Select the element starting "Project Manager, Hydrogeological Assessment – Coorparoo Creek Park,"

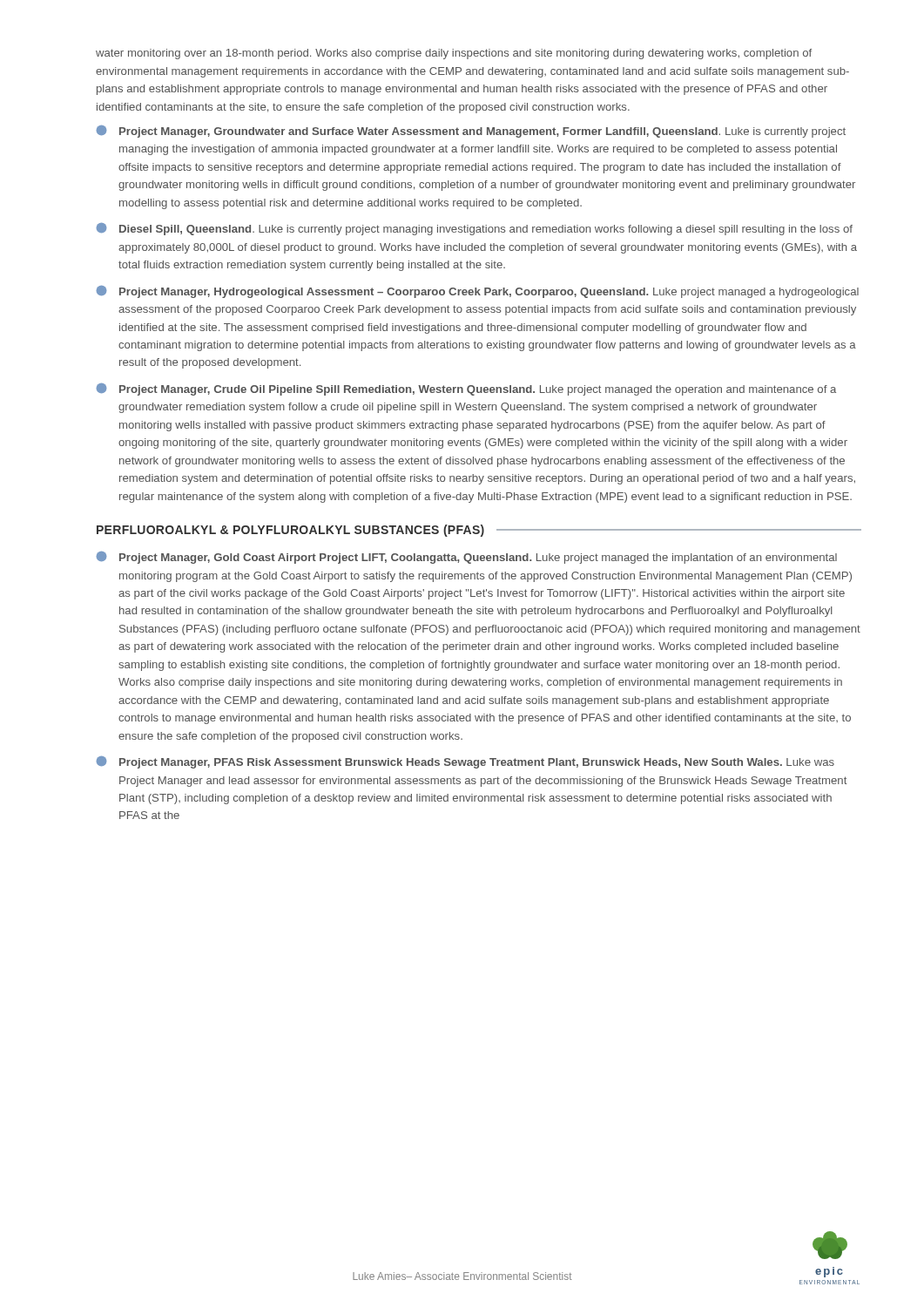479,327
